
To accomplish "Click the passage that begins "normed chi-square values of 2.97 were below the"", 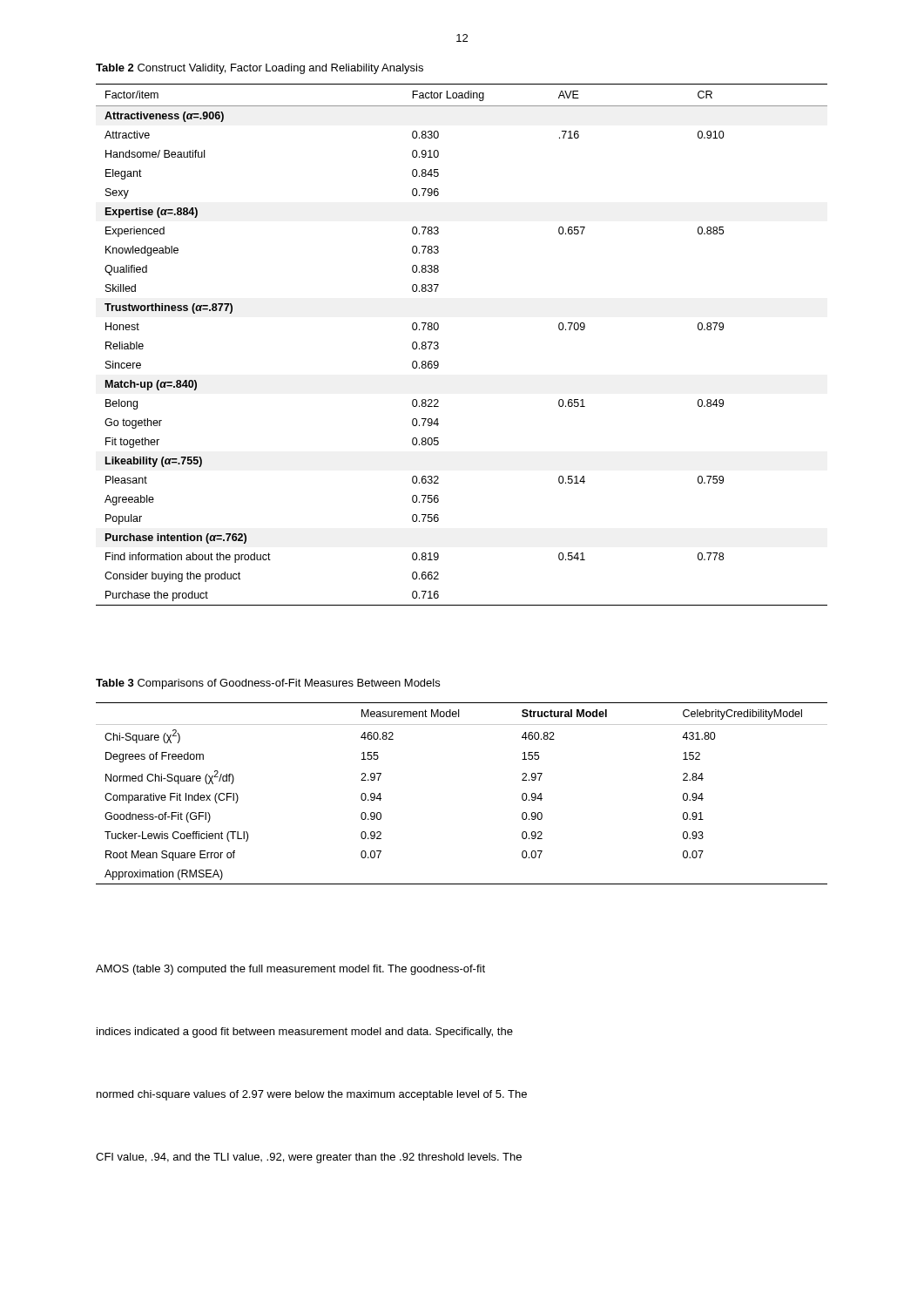I will 312,1094.
